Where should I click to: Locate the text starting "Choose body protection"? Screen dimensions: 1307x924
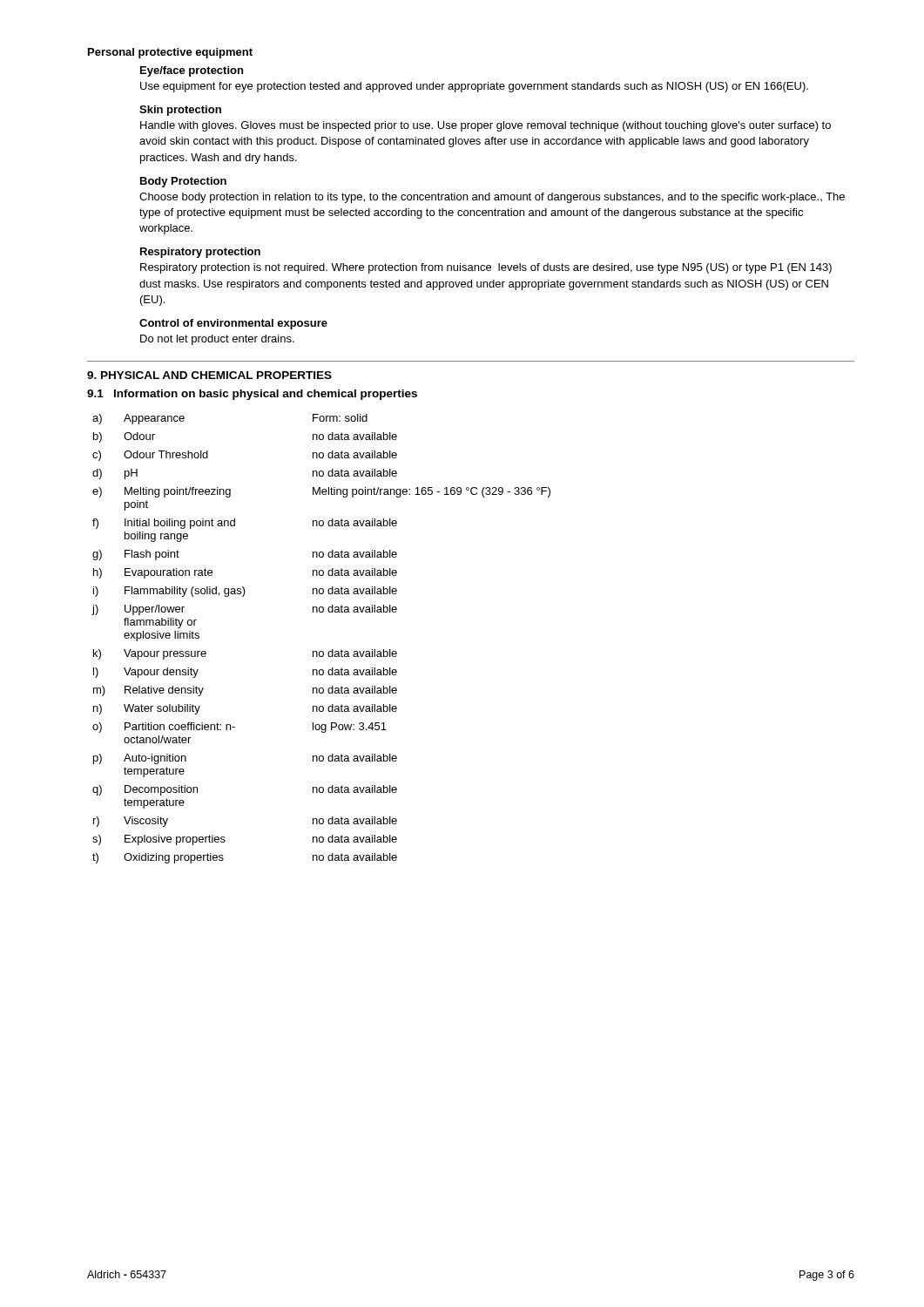click(492, 212)
